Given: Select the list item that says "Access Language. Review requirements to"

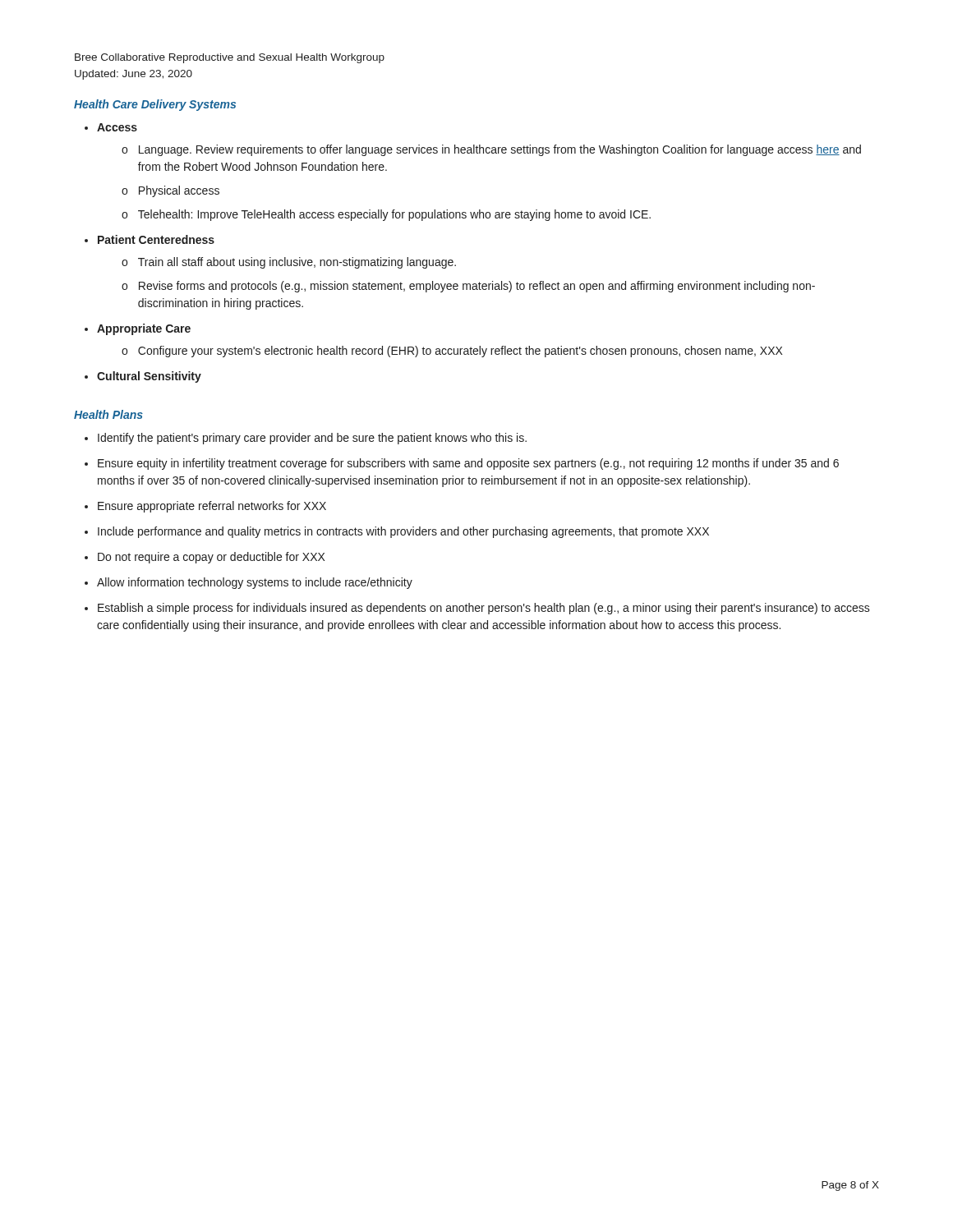Looking at the screenshot, I should click(x=117, y=127).
